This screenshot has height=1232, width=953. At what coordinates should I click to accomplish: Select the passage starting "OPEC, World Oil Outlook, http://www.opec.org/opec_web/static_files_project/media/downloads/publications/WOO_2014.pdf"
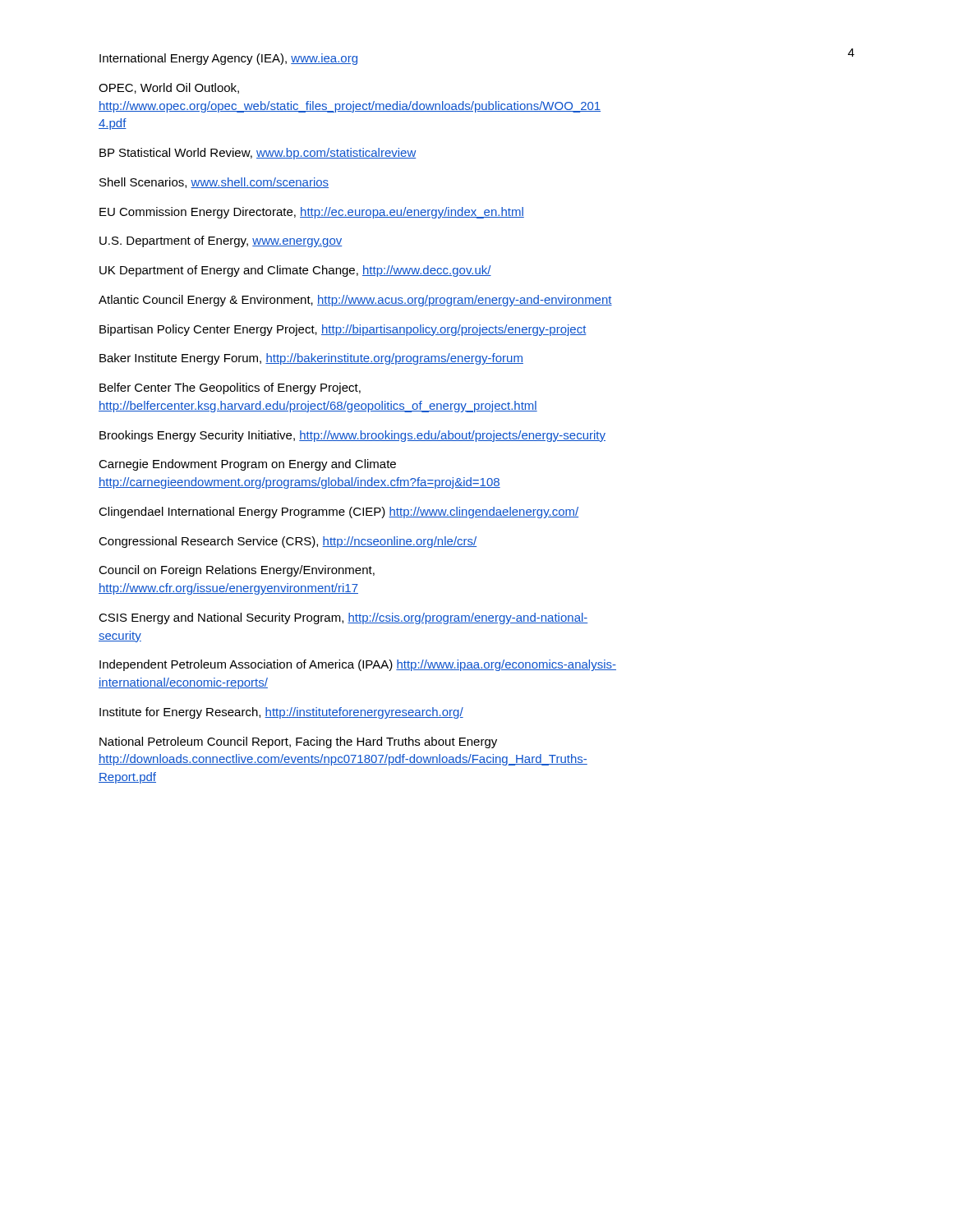[x=350, y=105]
